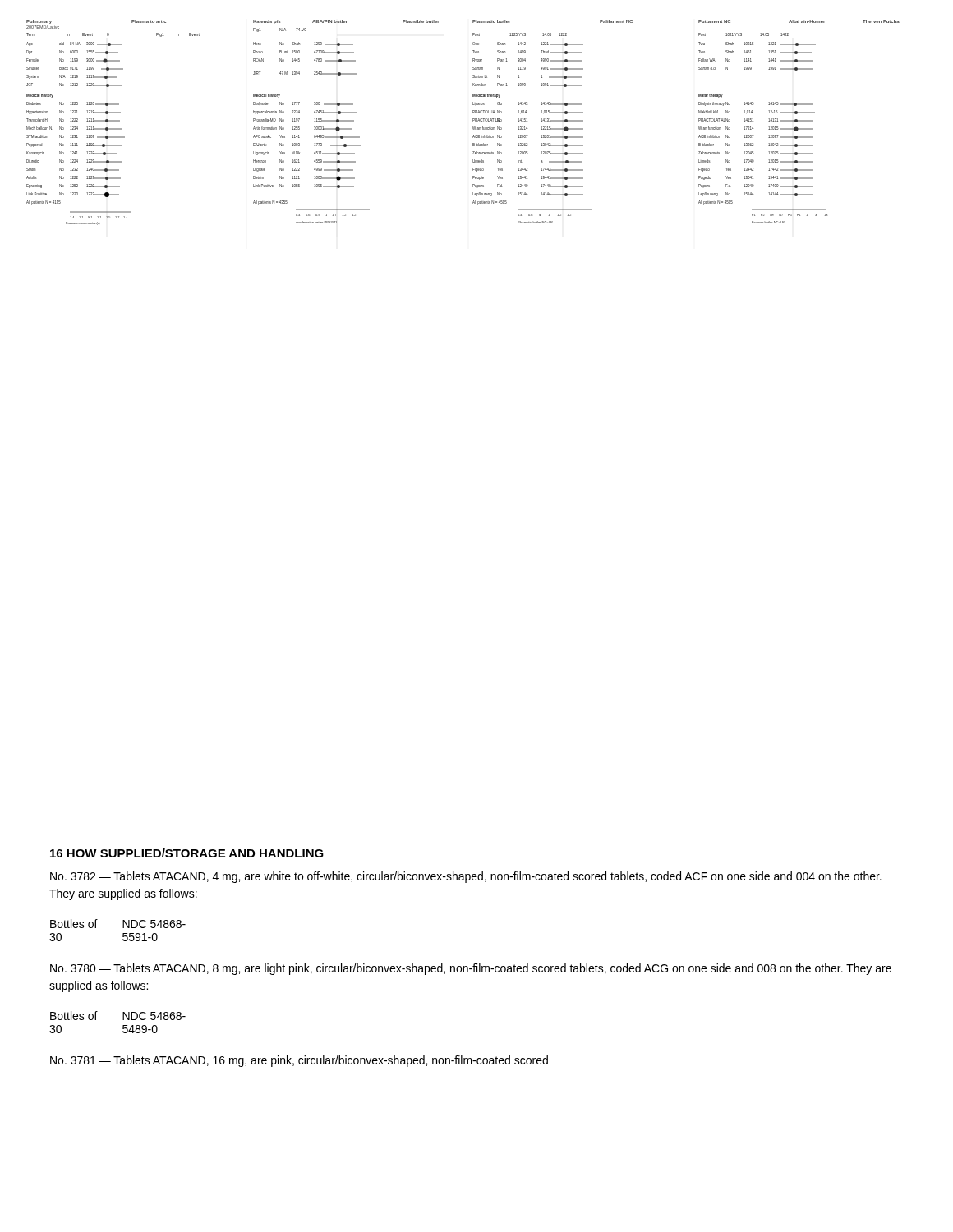The image size is (953, 1232).
Task: Navigate to the text block starting "No. 3781 — Tablets"
Action: (299, 1060)
